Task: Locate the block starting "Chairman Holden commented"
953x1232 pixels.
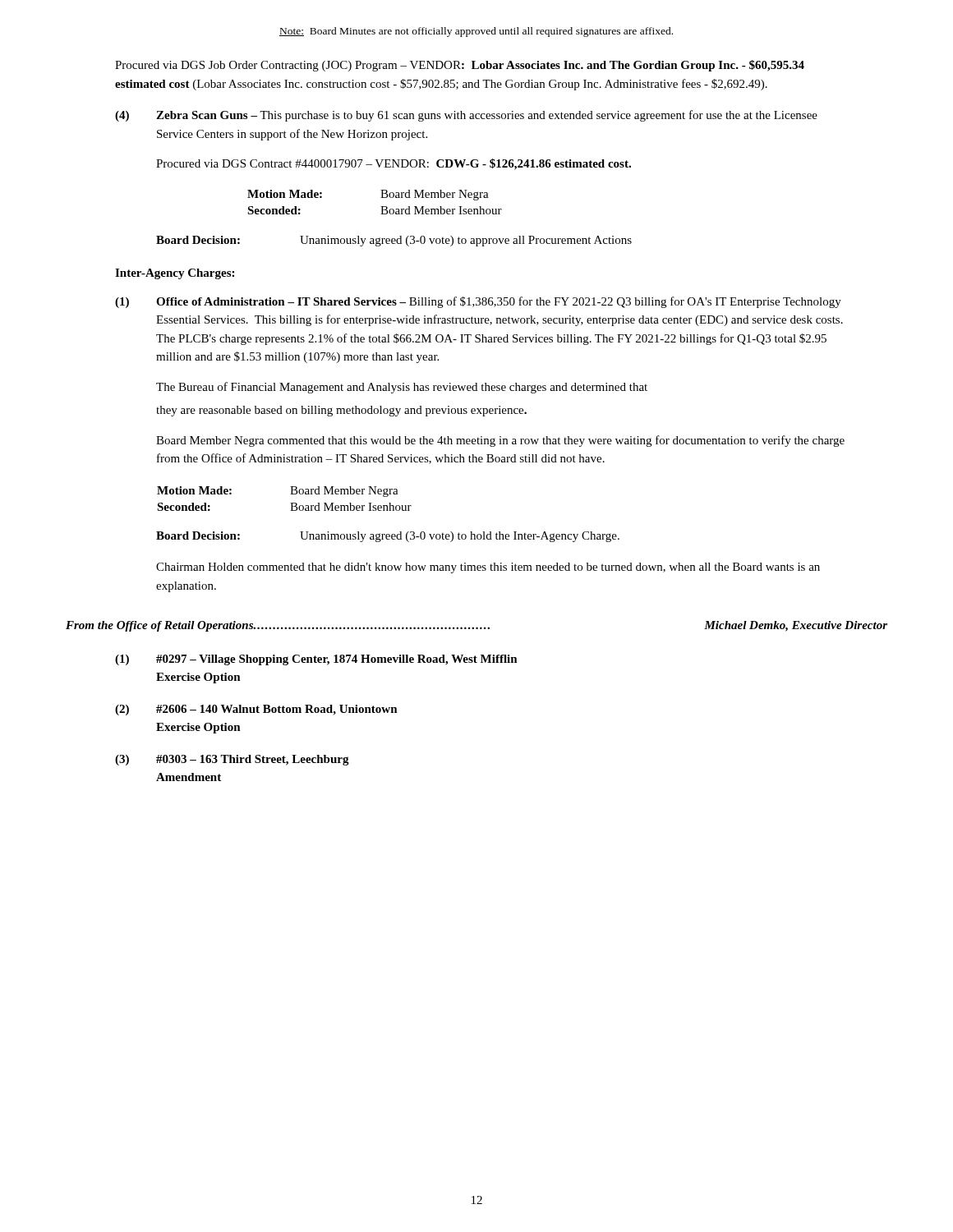Action: click(488, 576)
